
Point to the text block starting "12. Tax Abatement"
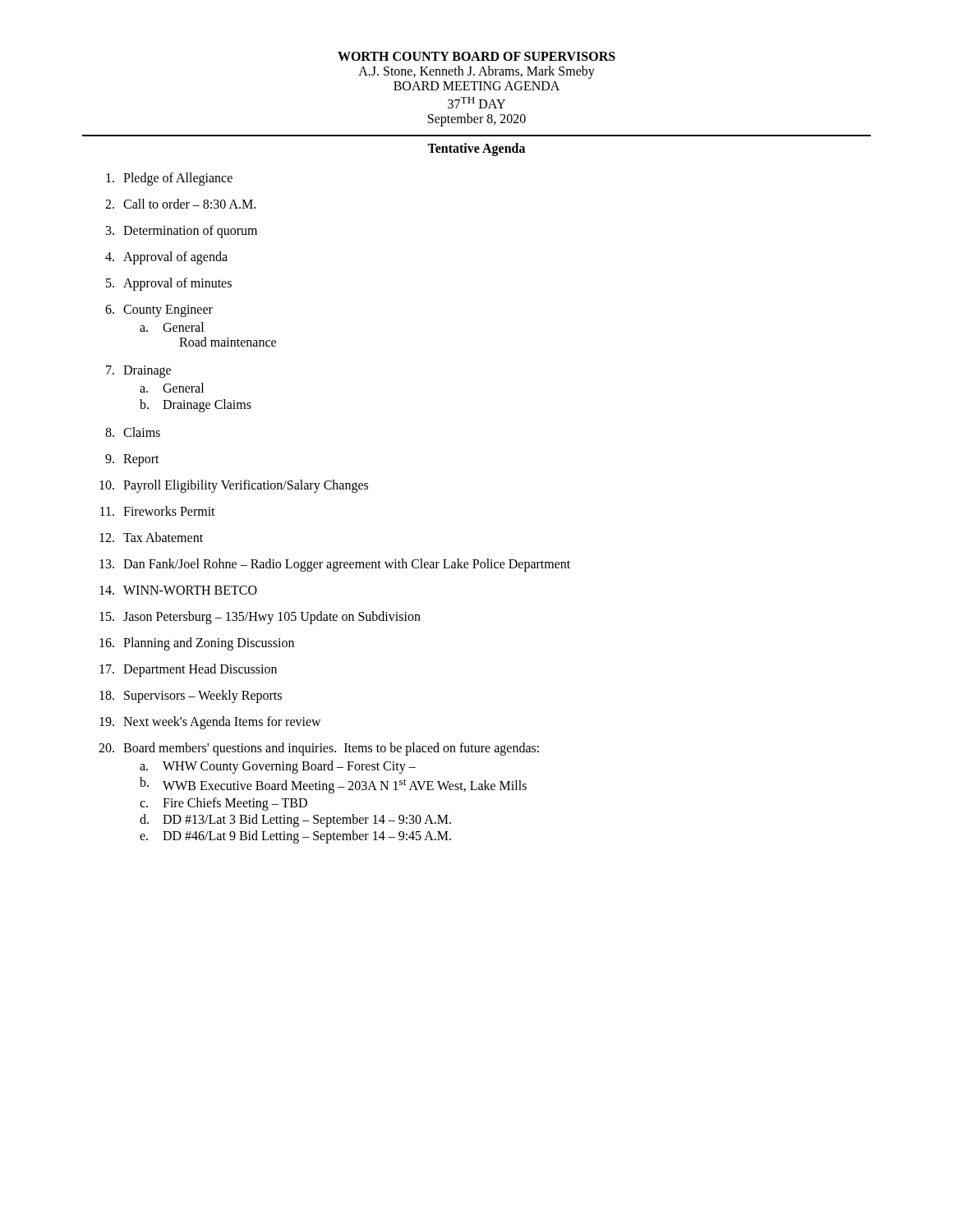click(x=151, y=537)
